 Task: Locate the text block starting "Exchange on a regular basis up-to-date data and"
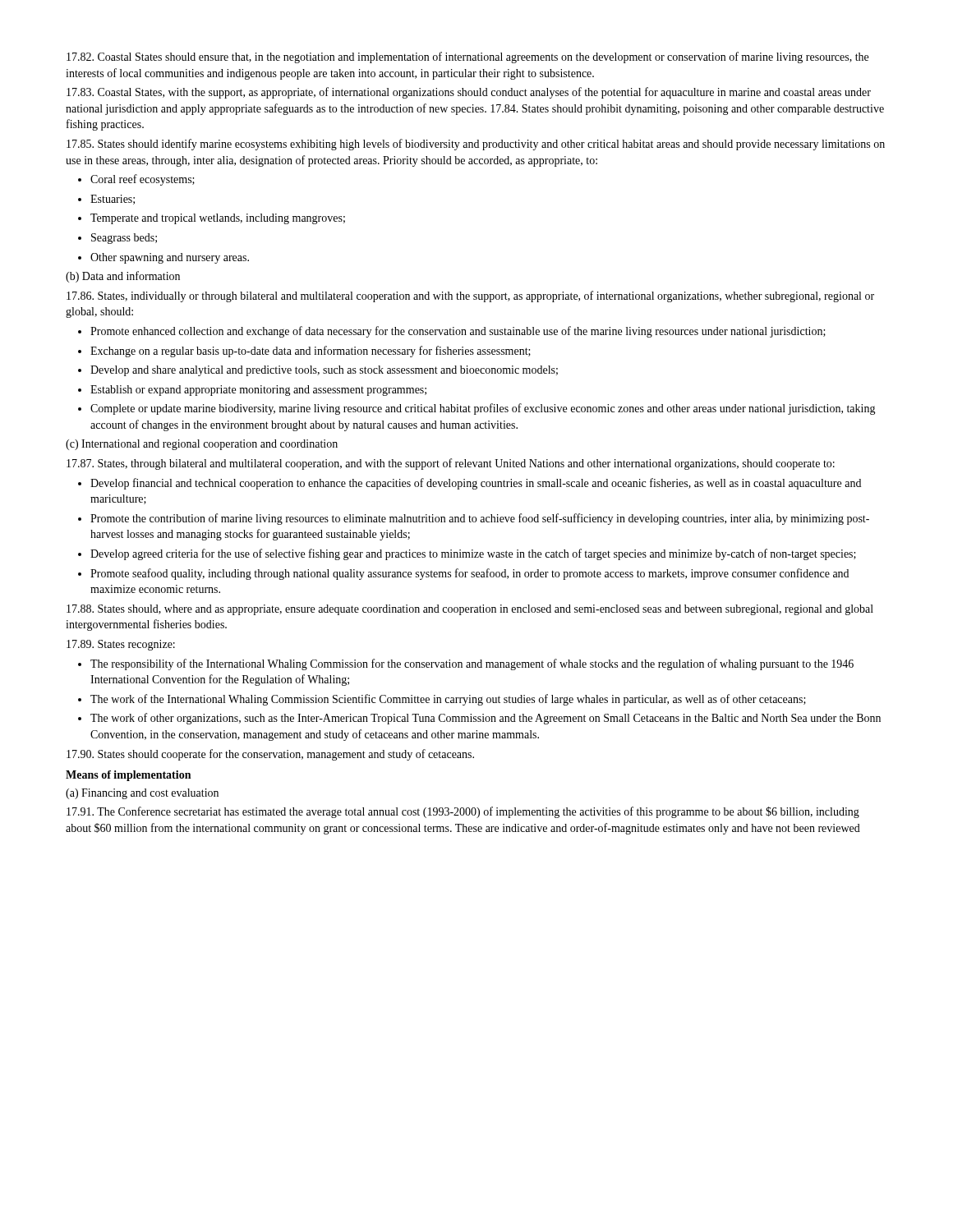(476, 351)
